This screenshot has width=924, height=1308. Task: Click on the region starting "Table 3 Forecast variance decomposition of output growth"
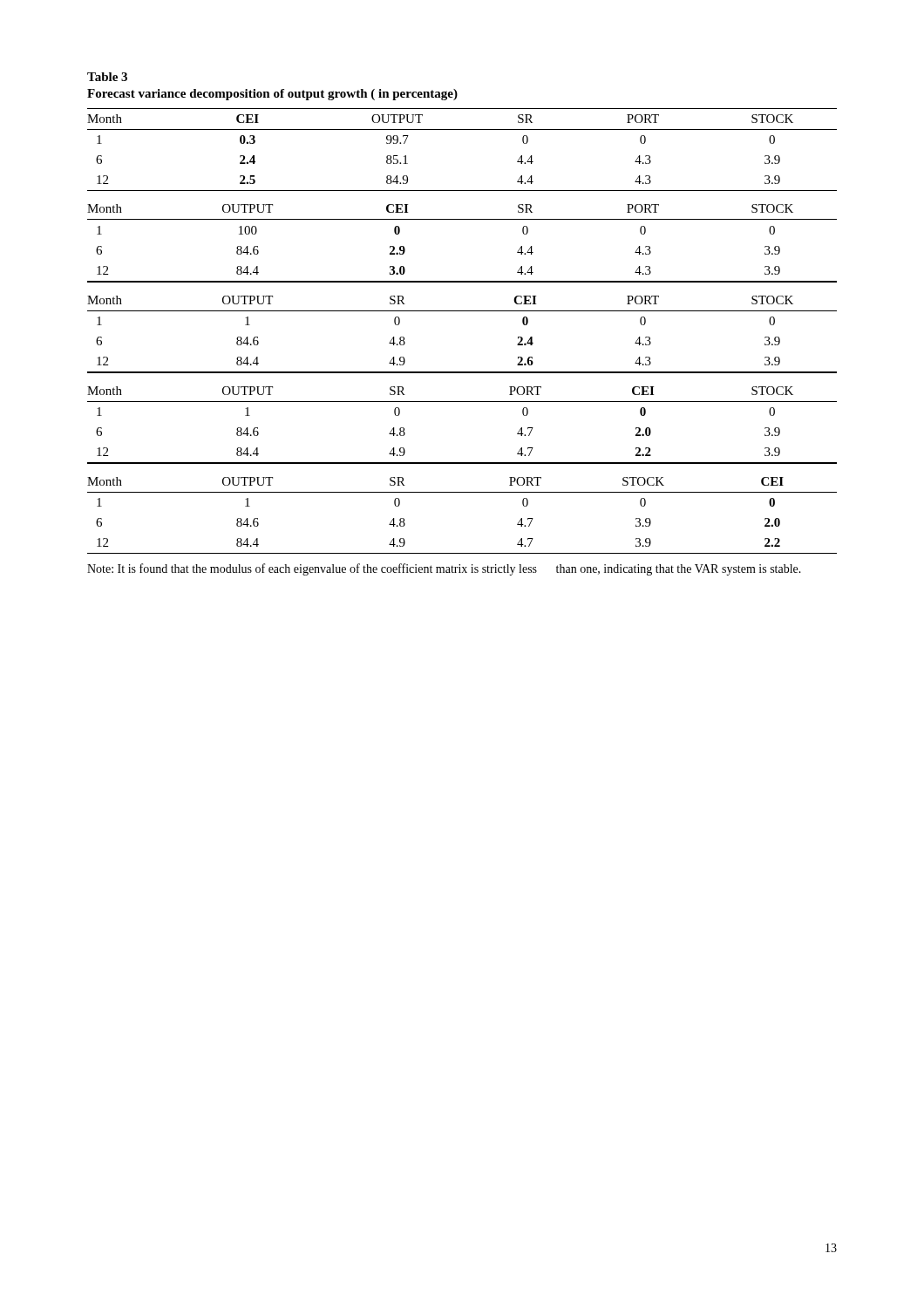click(x=462, y=85)
